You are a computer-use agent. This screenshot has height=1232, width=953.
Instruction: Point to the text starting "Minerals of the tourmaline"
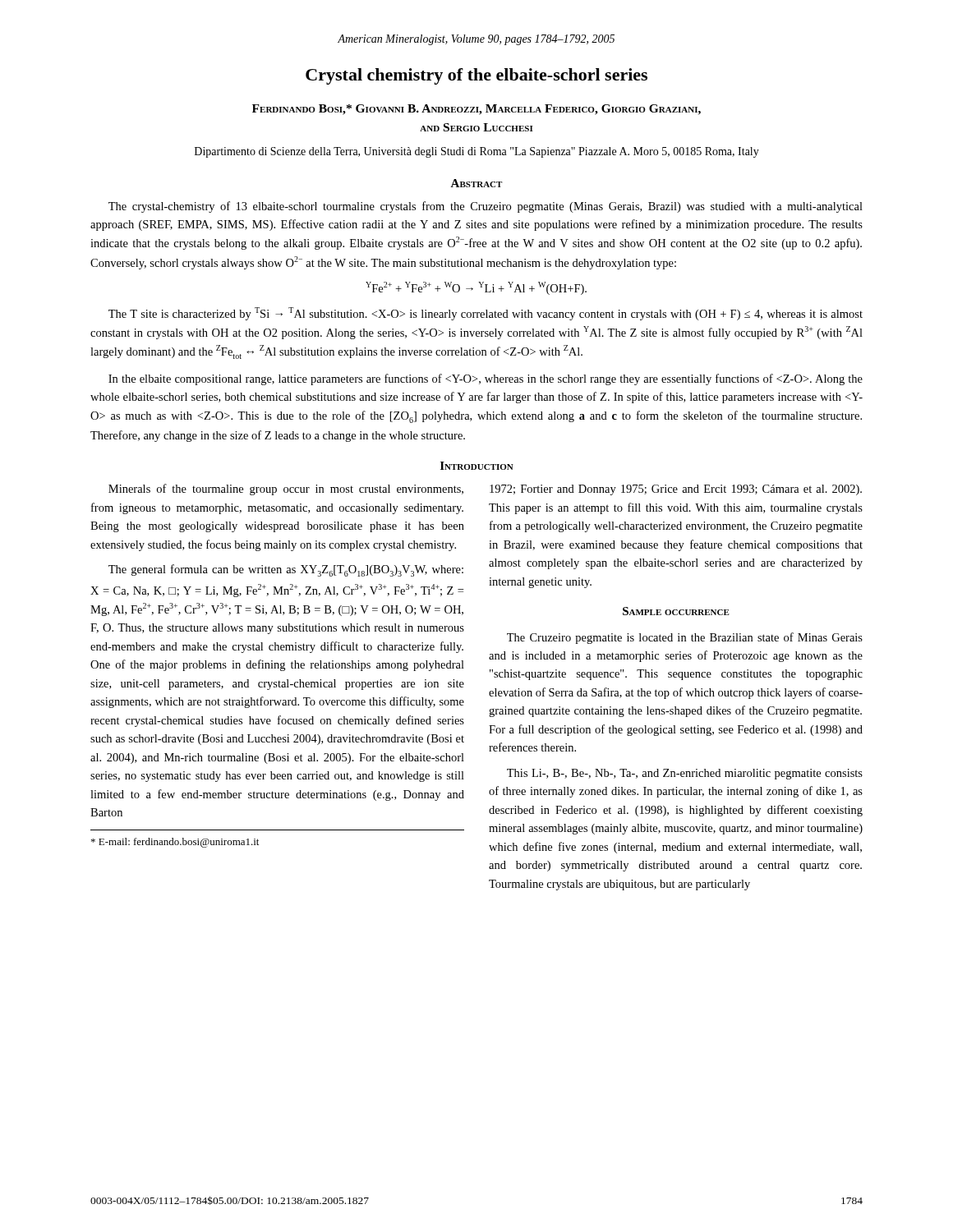[x=277, y=651]
